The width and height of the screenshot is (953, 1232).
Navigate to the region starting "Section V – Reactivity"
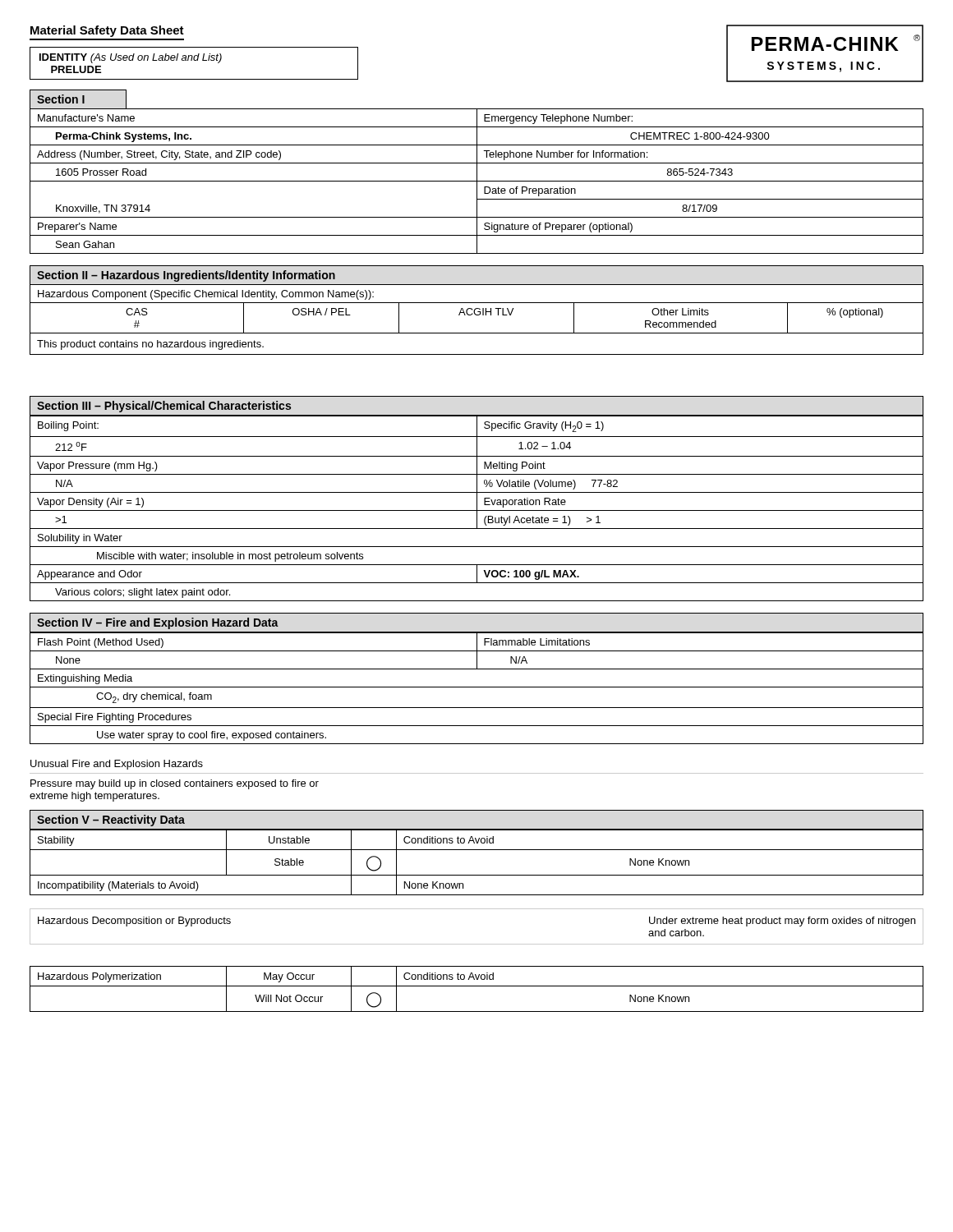point(111,819)
